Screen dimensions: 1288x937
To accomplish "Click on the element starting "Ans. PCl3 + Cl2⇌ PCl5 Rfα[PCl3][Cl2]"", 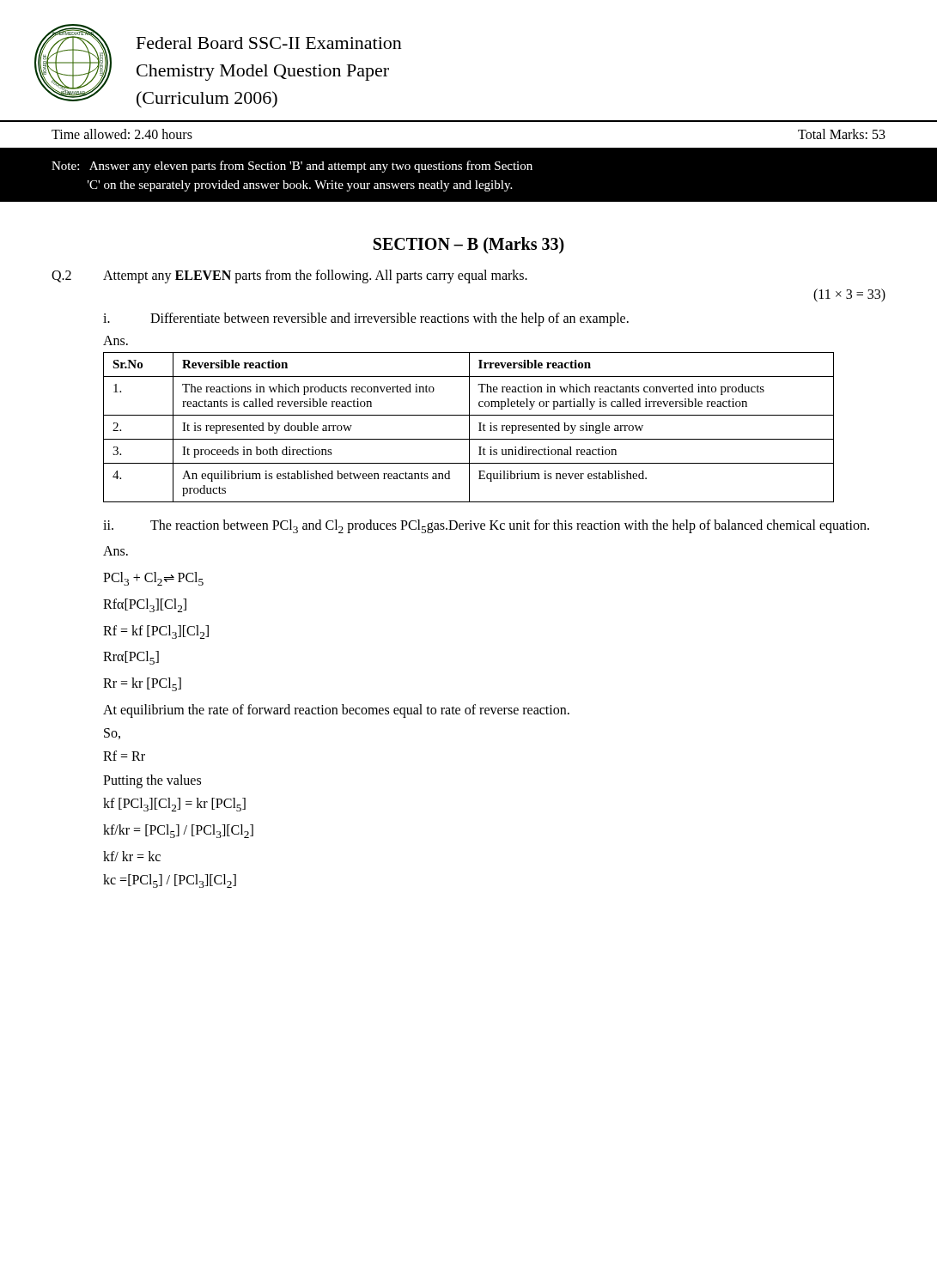I will pyautogui.click(x=494, y=719).
